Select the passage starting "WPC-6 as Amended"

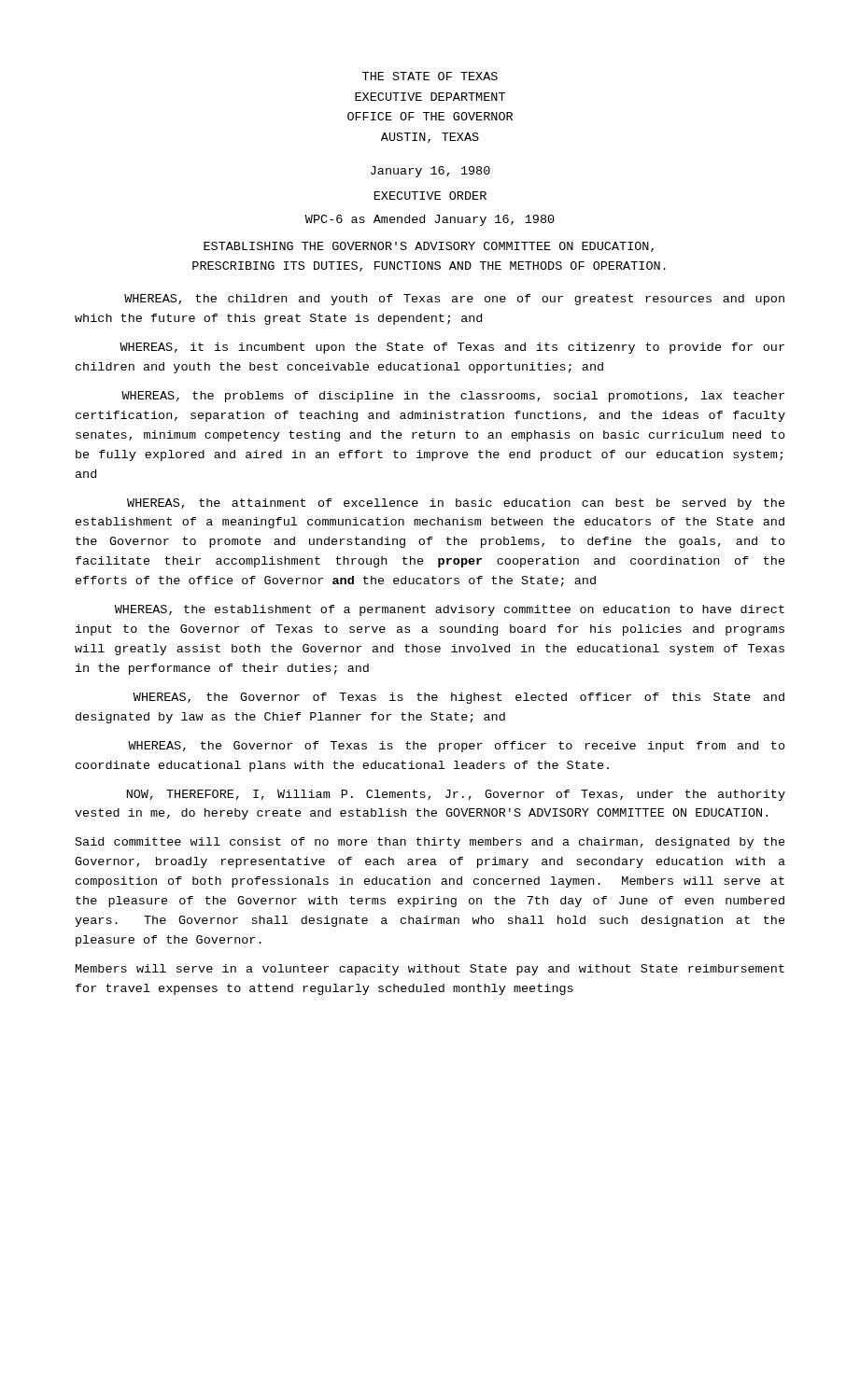click(430, 220)
